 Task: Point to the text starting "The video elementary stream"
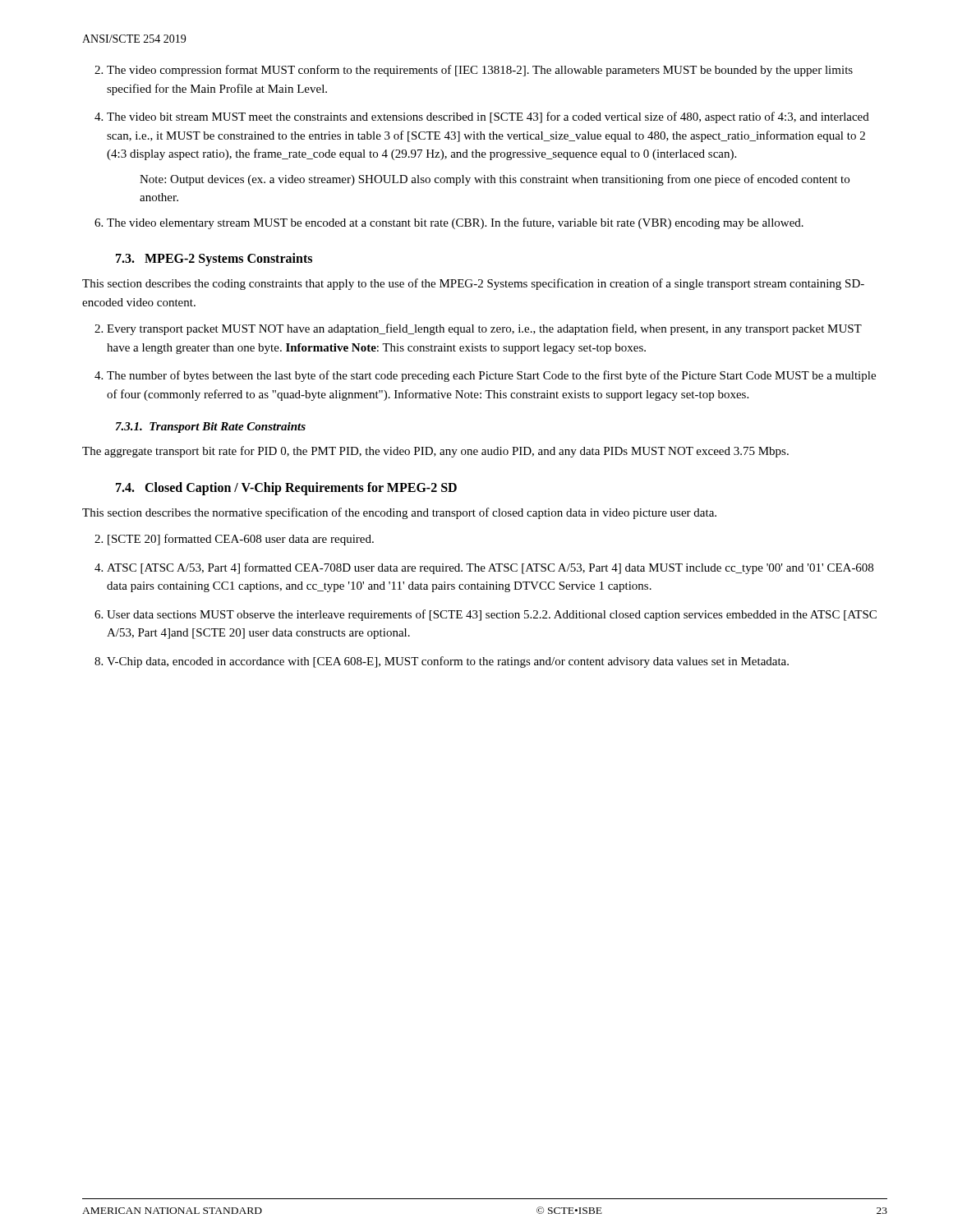pos(497,222)
